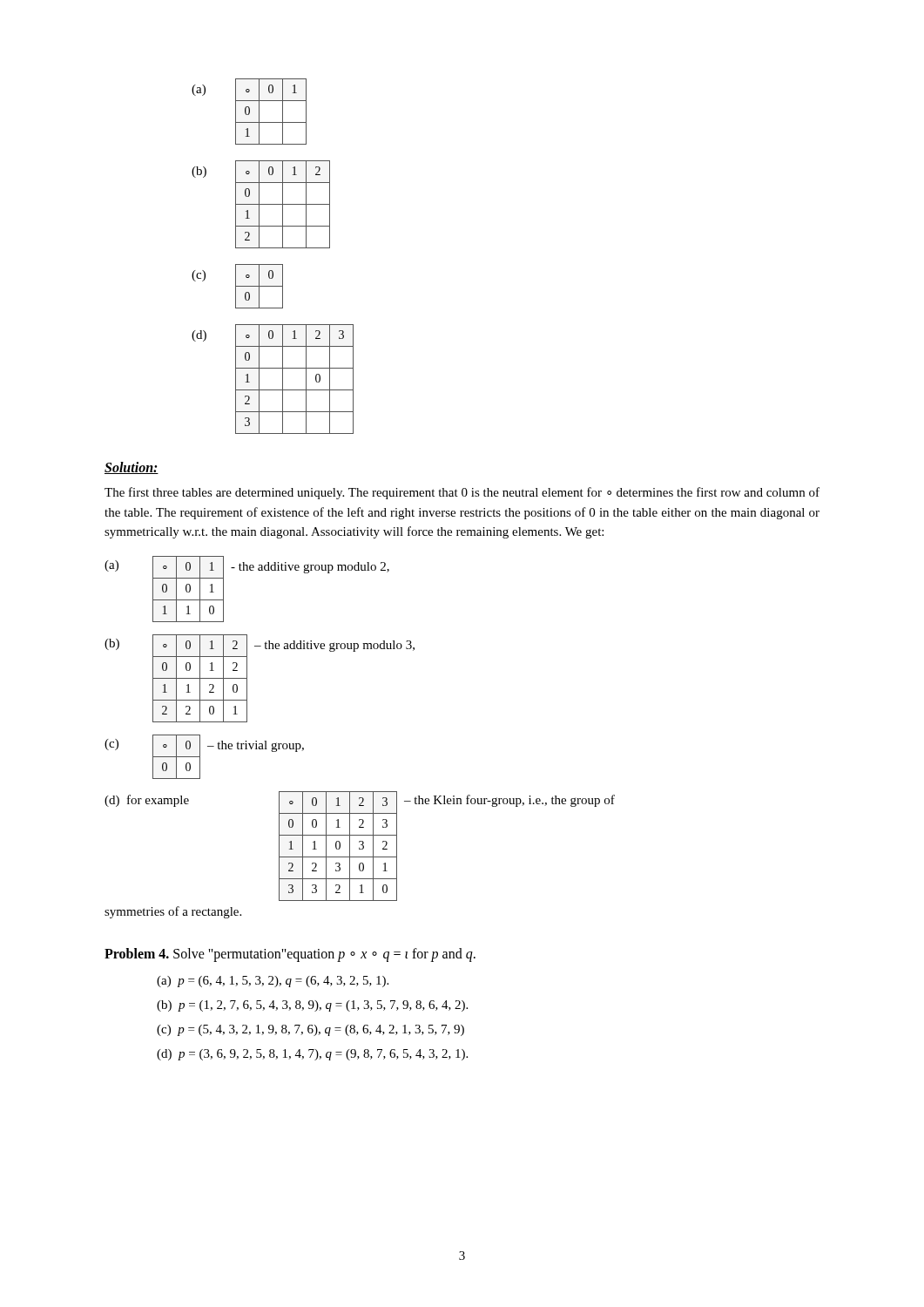This screenshot has width=924, height=1307.
Task: Find the block on this page that starts "(a) p = (6, 4, 1, 5,"
Action: [x=273, y=980]
